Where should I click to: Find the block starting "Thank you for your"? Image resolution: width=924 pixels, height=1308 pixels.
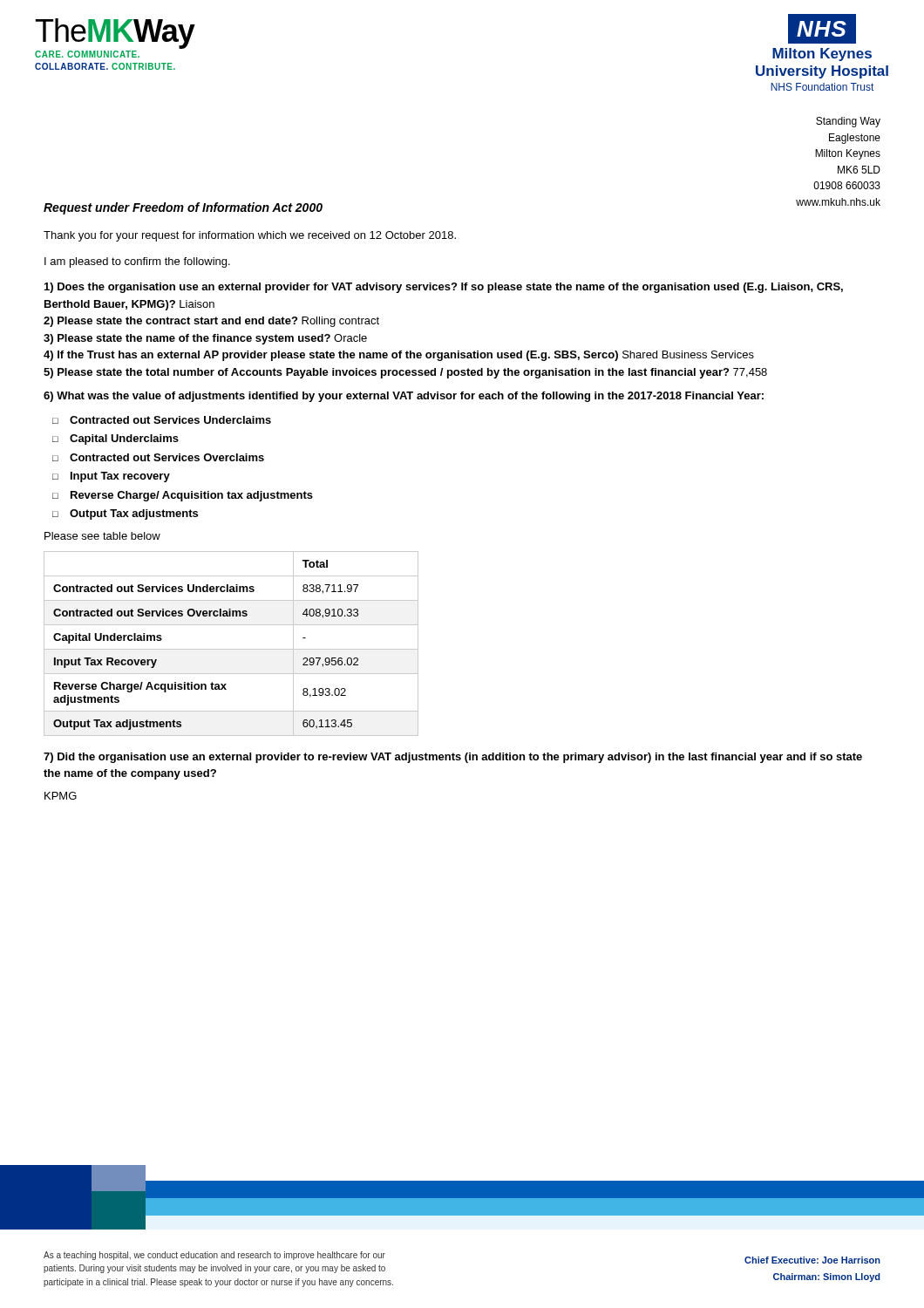[x=250, y=235]
